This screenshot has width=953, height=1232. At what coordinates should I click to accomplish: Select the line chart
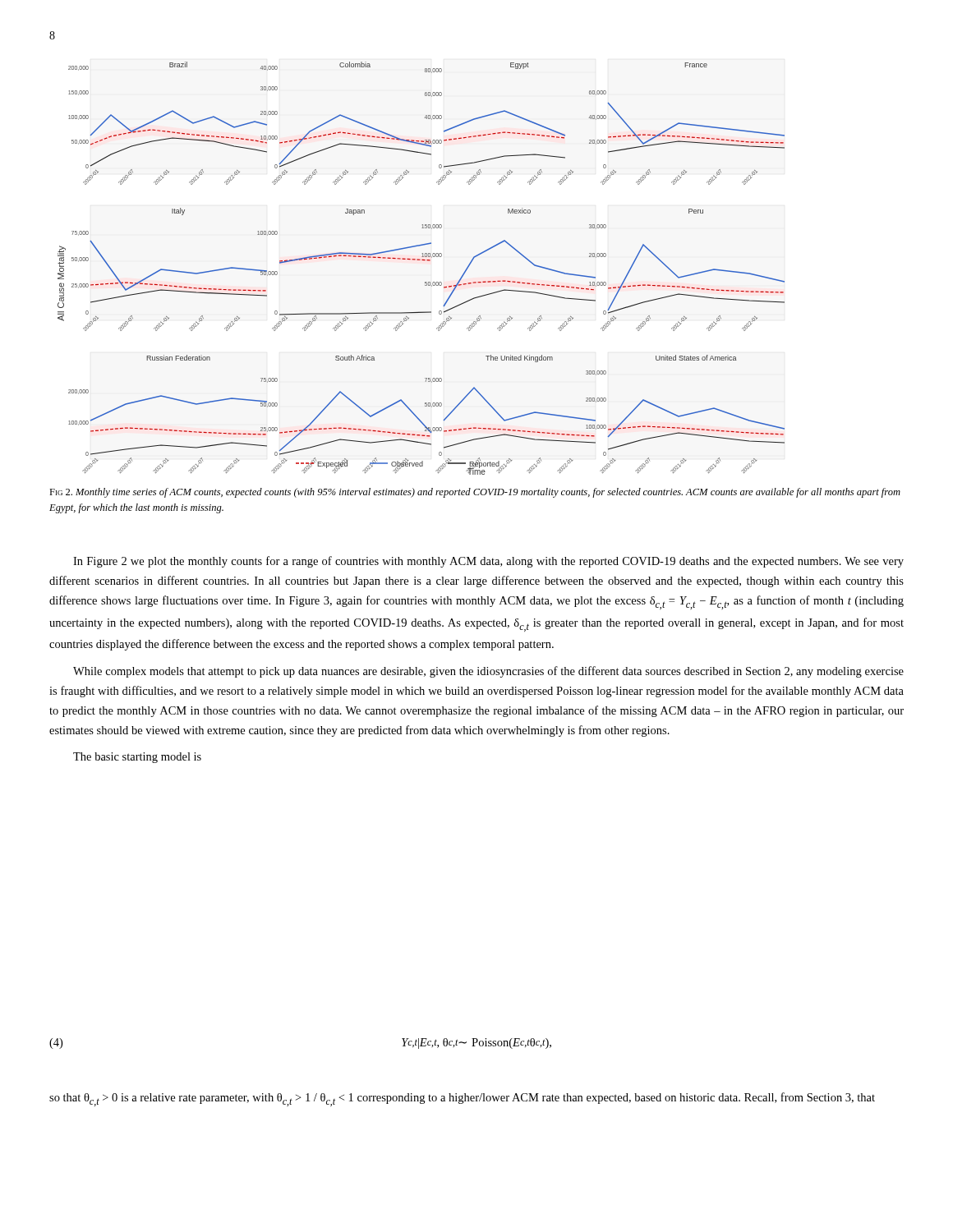476,260
